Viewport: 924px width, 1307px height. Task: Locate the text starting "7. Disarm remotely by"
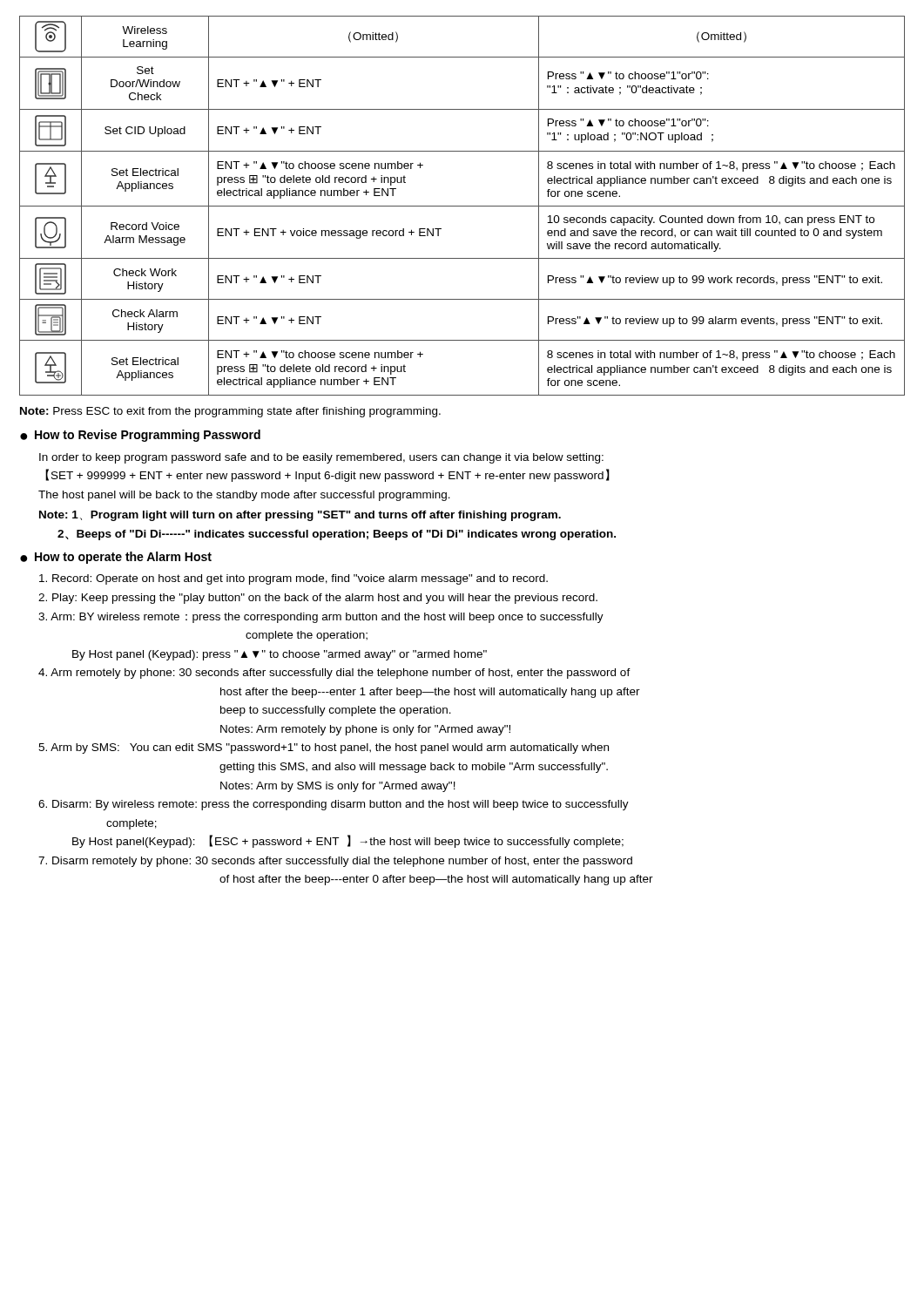pyautogui.click(x=472, y=870)
